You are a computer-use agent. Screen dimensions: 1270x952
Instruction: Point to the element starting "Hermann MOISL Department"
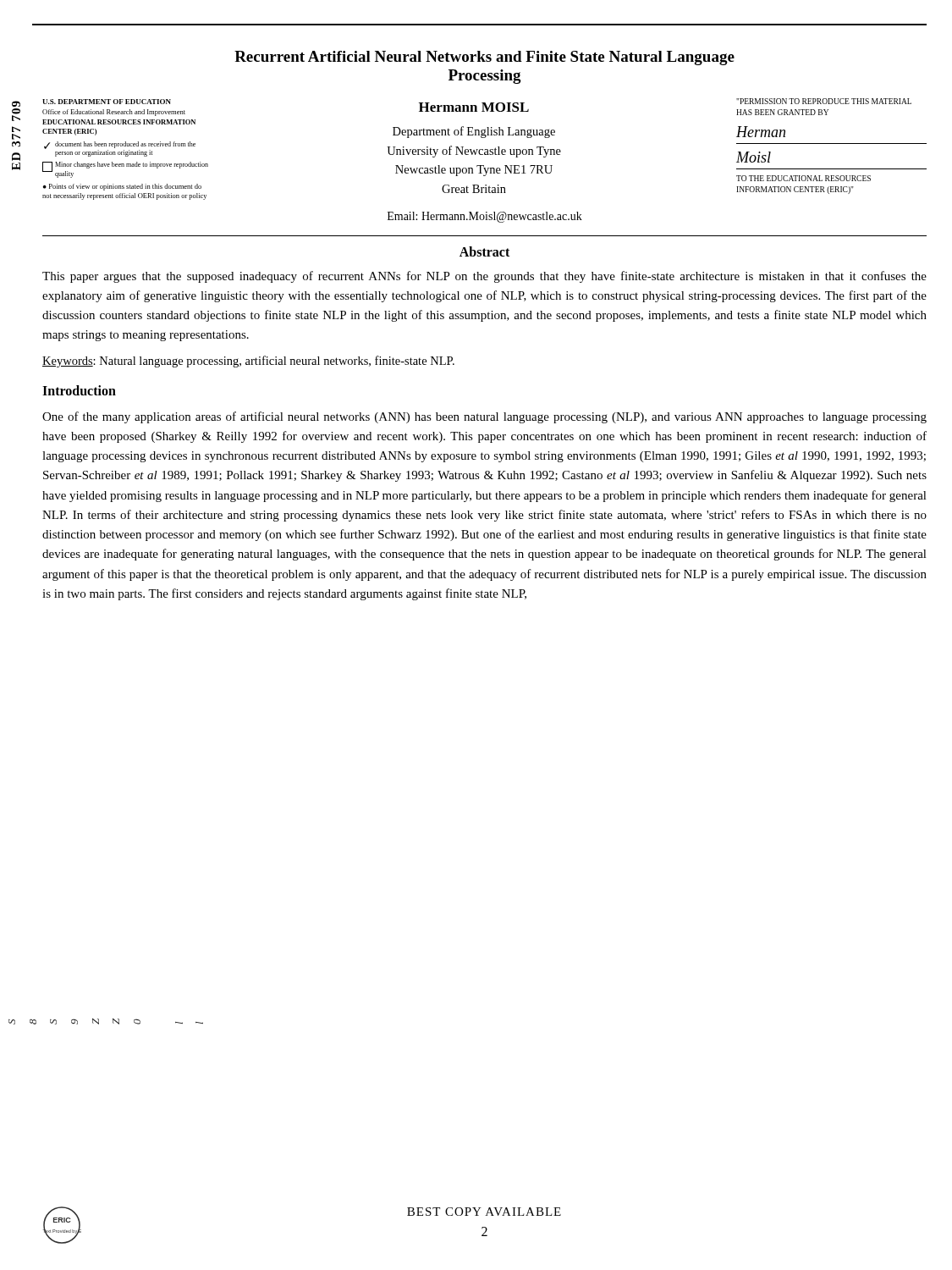474,146
